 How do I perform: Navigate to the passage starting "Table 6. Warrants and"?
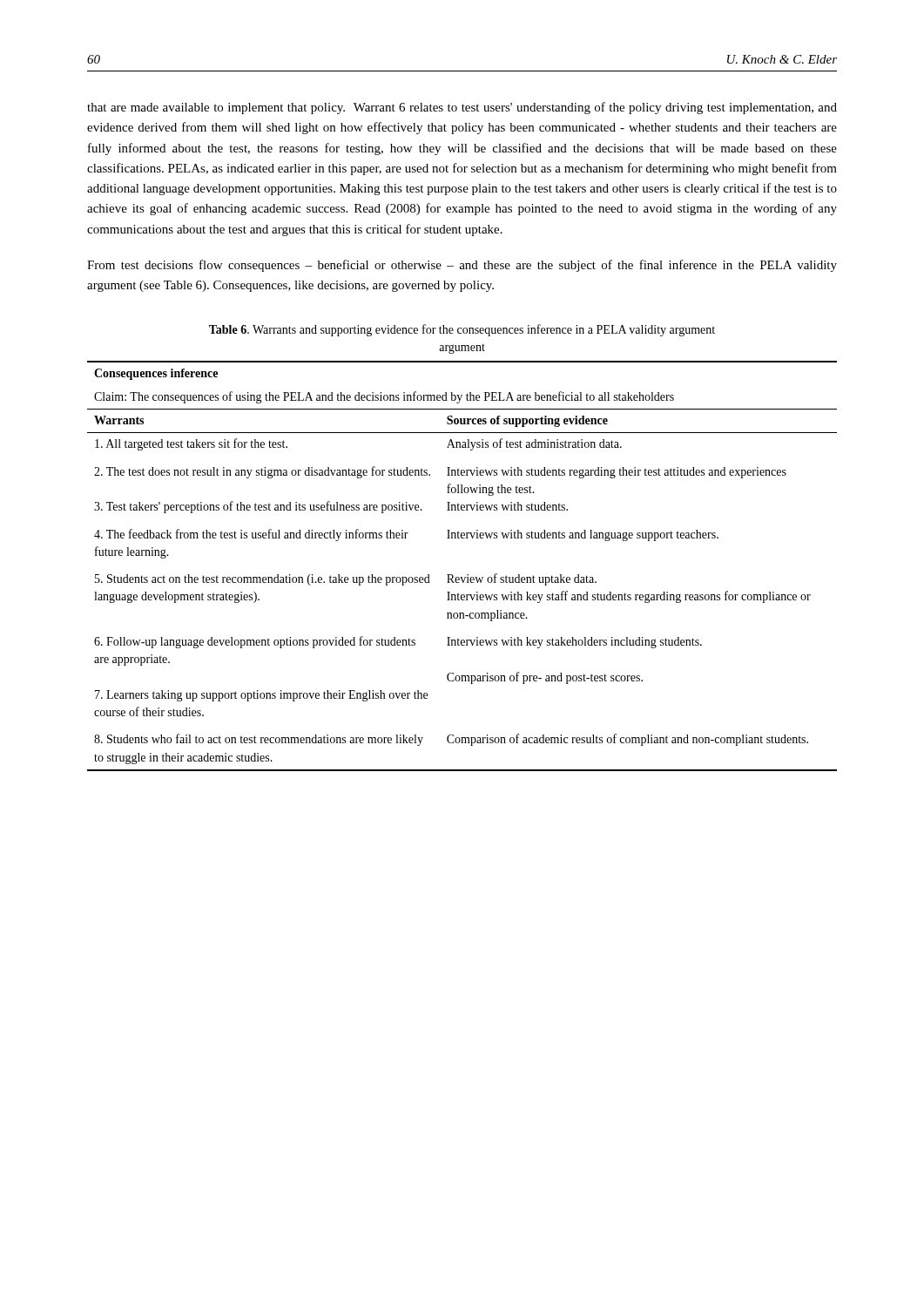[462, 339]
